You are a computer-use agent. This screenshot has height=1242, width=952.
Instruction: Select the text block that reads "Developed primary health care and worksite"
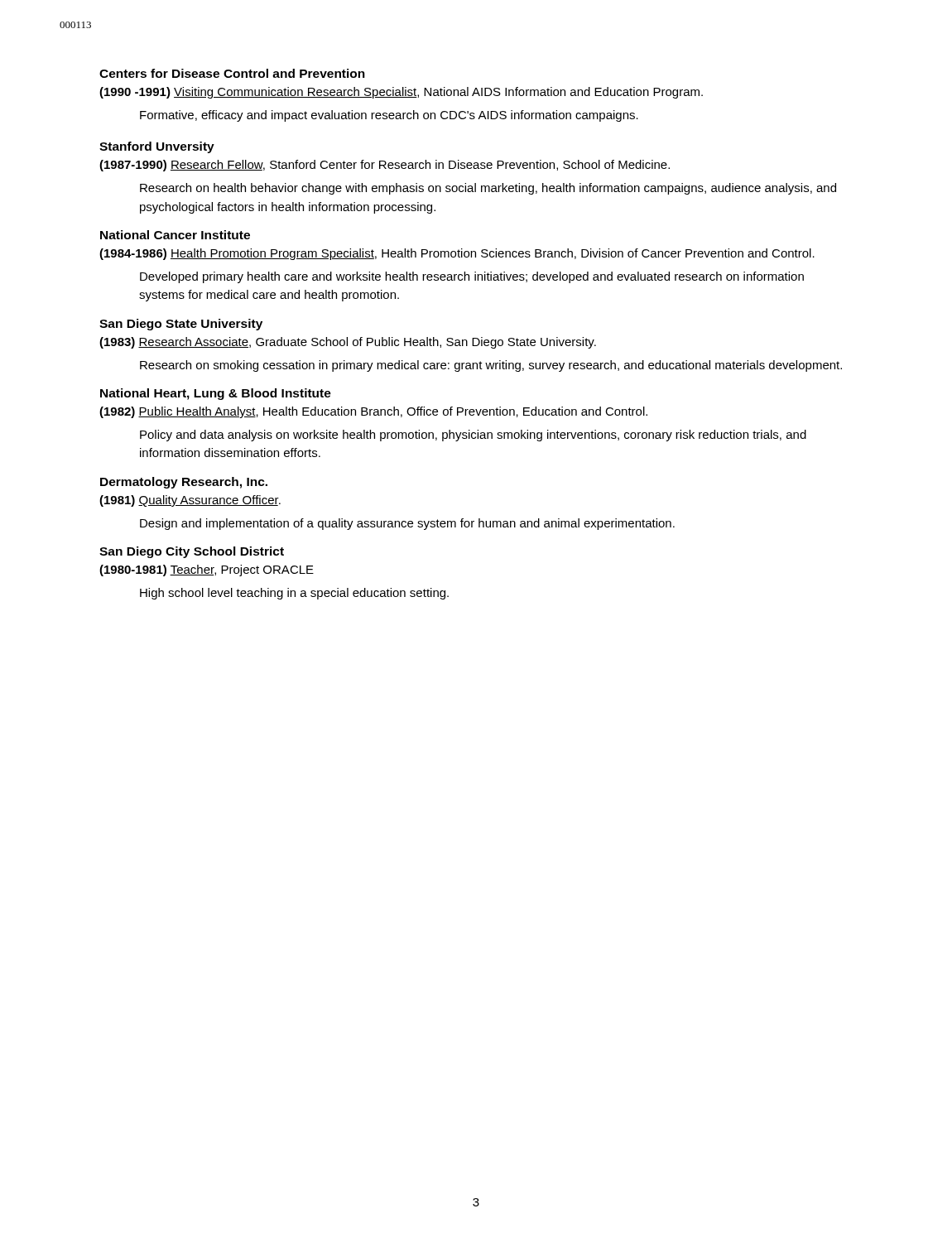472,285
